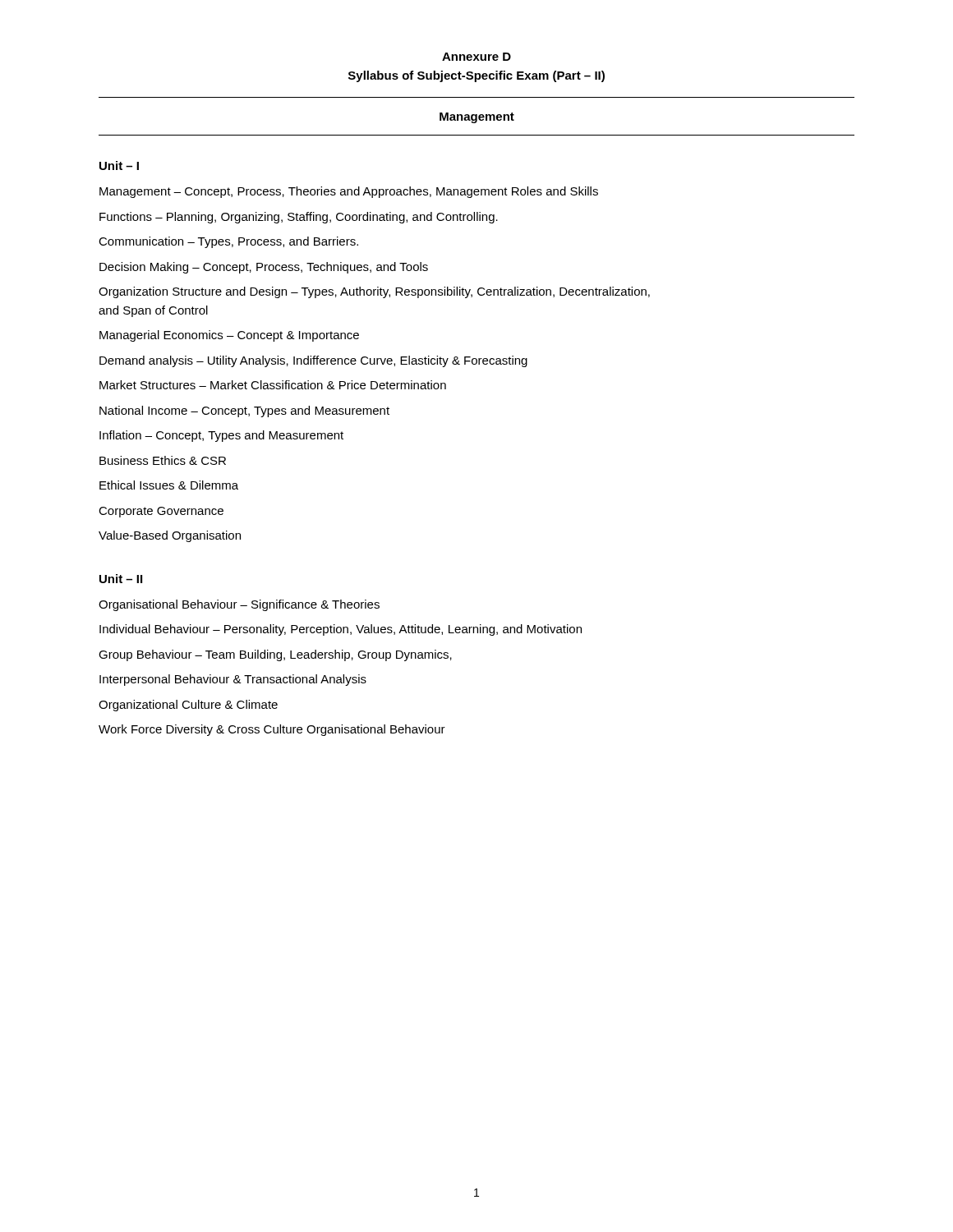
Task: Locate the section header that opens with "Syllabus of Subject-Specific Exam (Part"
Action: [x=476, y=75]
